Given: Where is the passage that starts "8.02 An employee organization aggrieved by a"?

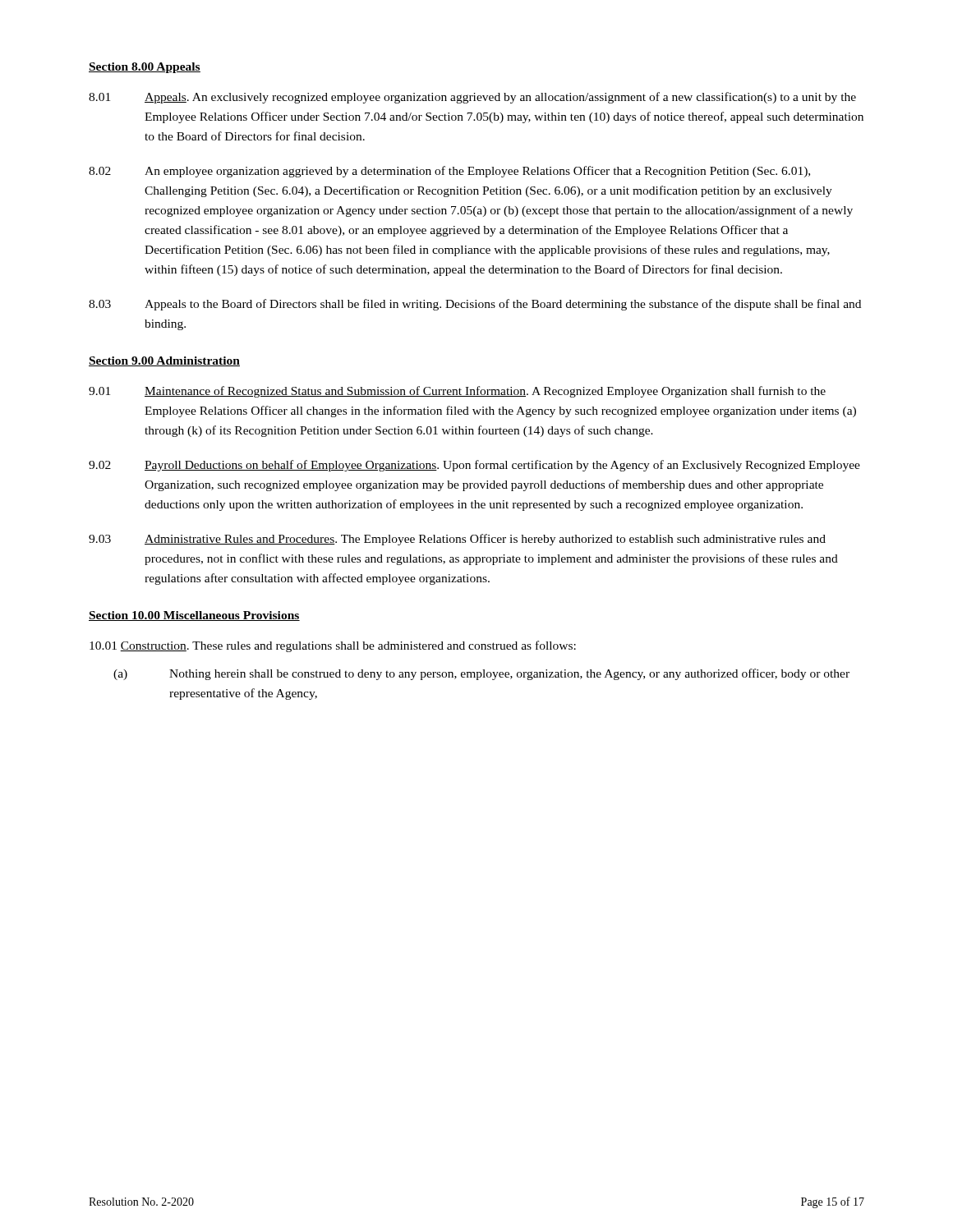Looking at the screenshot, I should pos(476,220).
